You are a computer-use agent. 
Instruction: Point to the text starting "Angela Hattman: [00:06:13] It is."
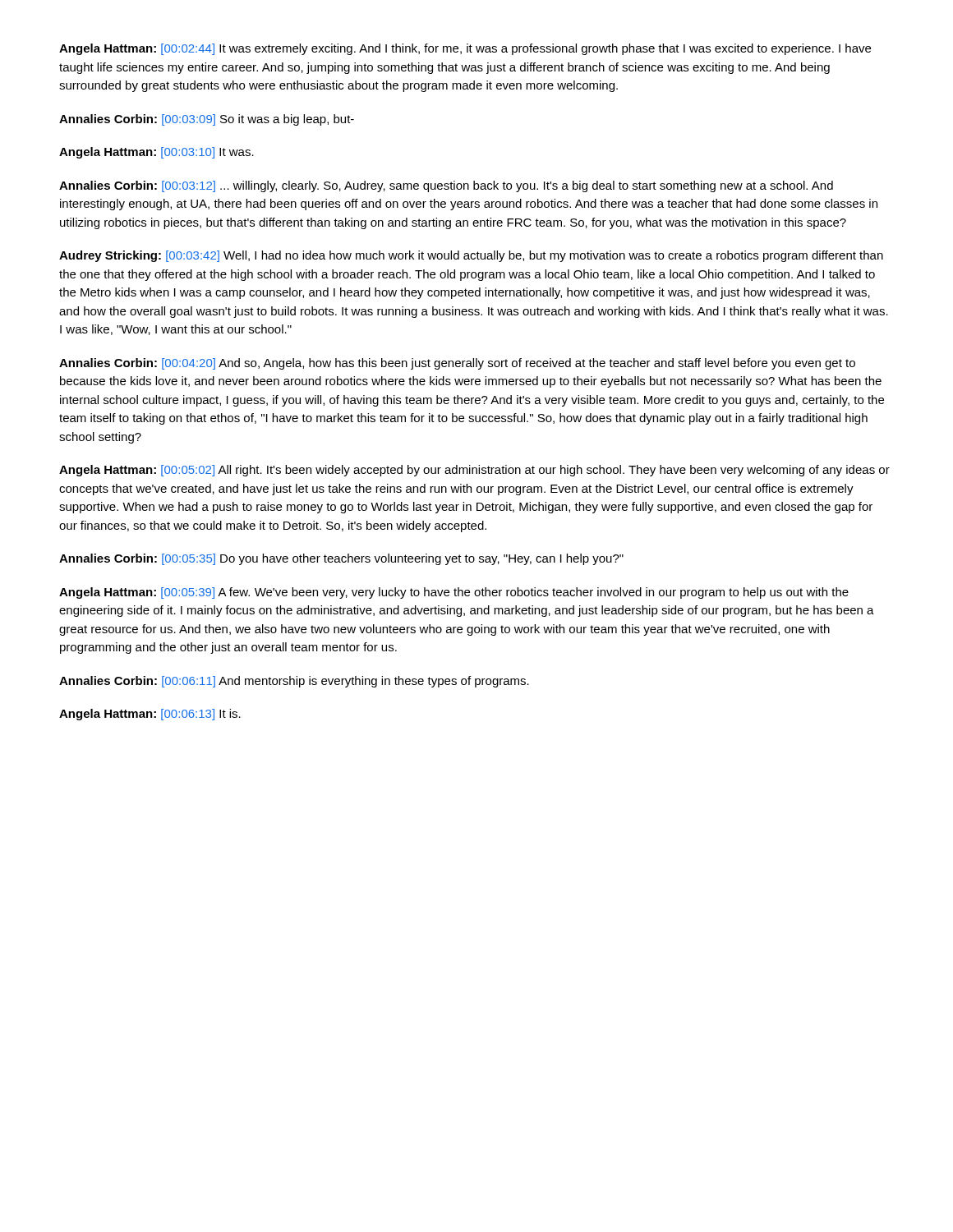click(x=150, y=713)
